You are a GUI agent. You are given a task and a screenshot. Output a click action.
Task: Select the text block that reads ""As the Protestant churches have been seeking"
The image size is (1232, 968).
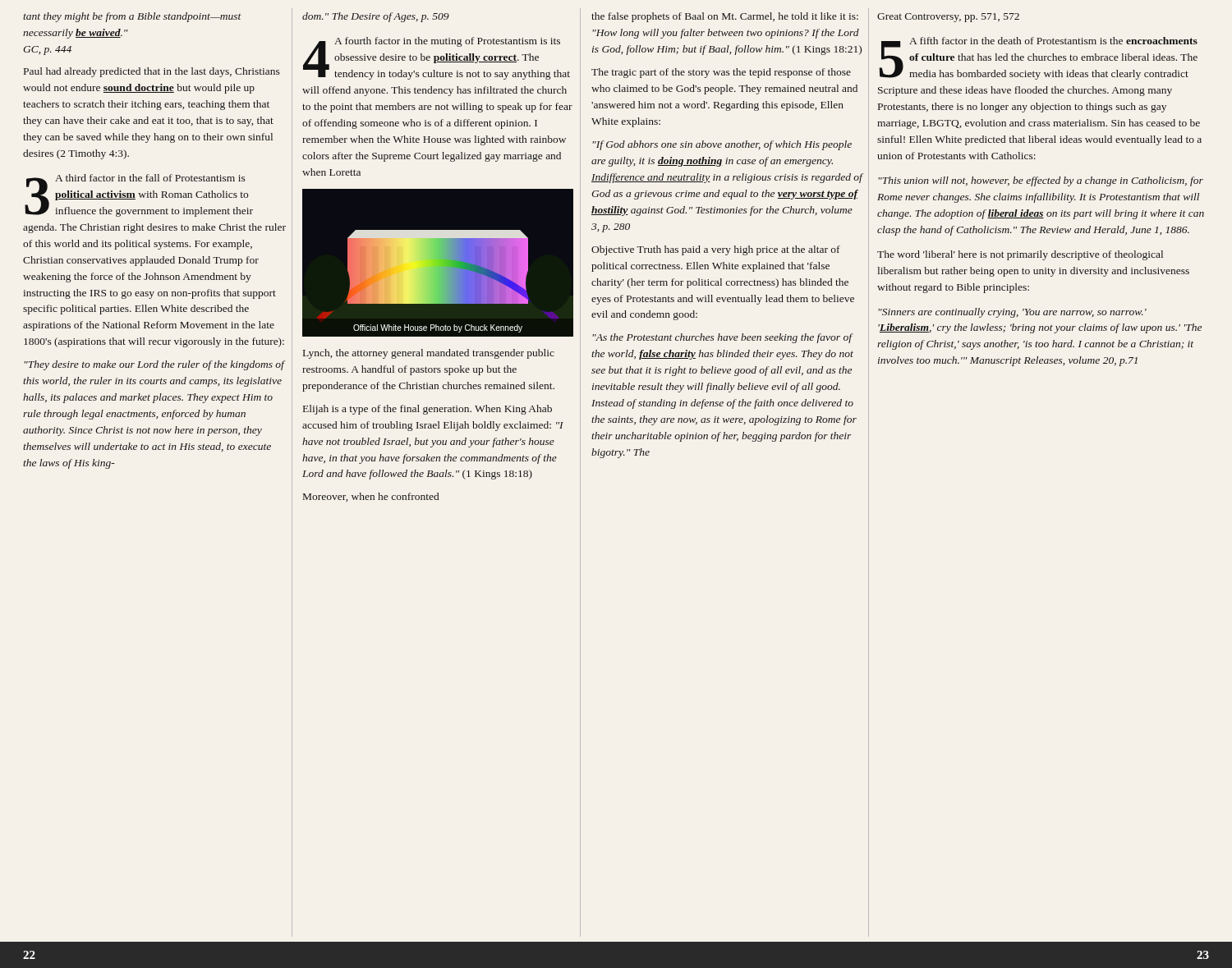(724, 395)
